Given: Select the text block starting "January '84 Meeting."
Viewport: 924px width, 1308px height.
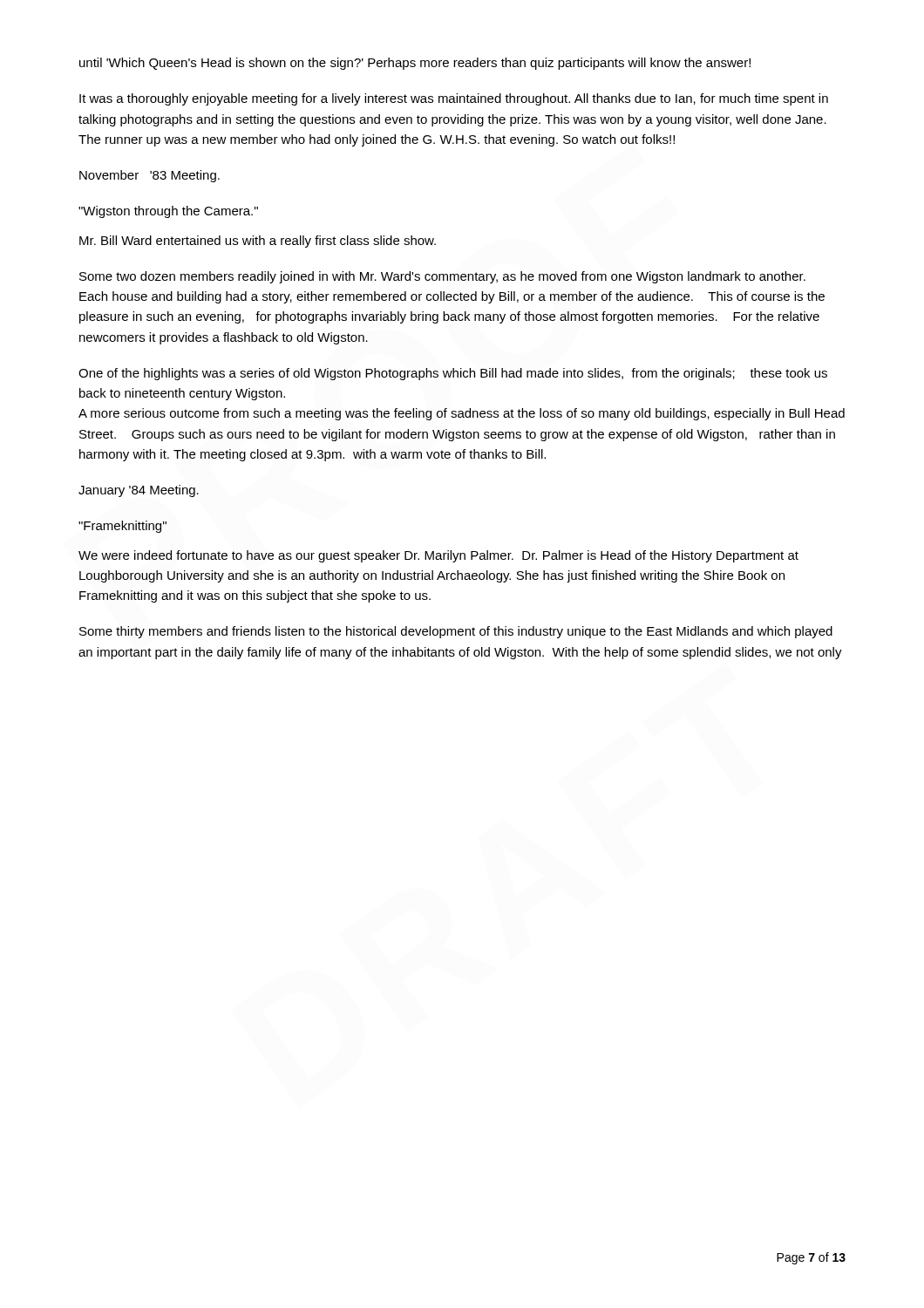Looking at the screenshot, I should [139, 490].
